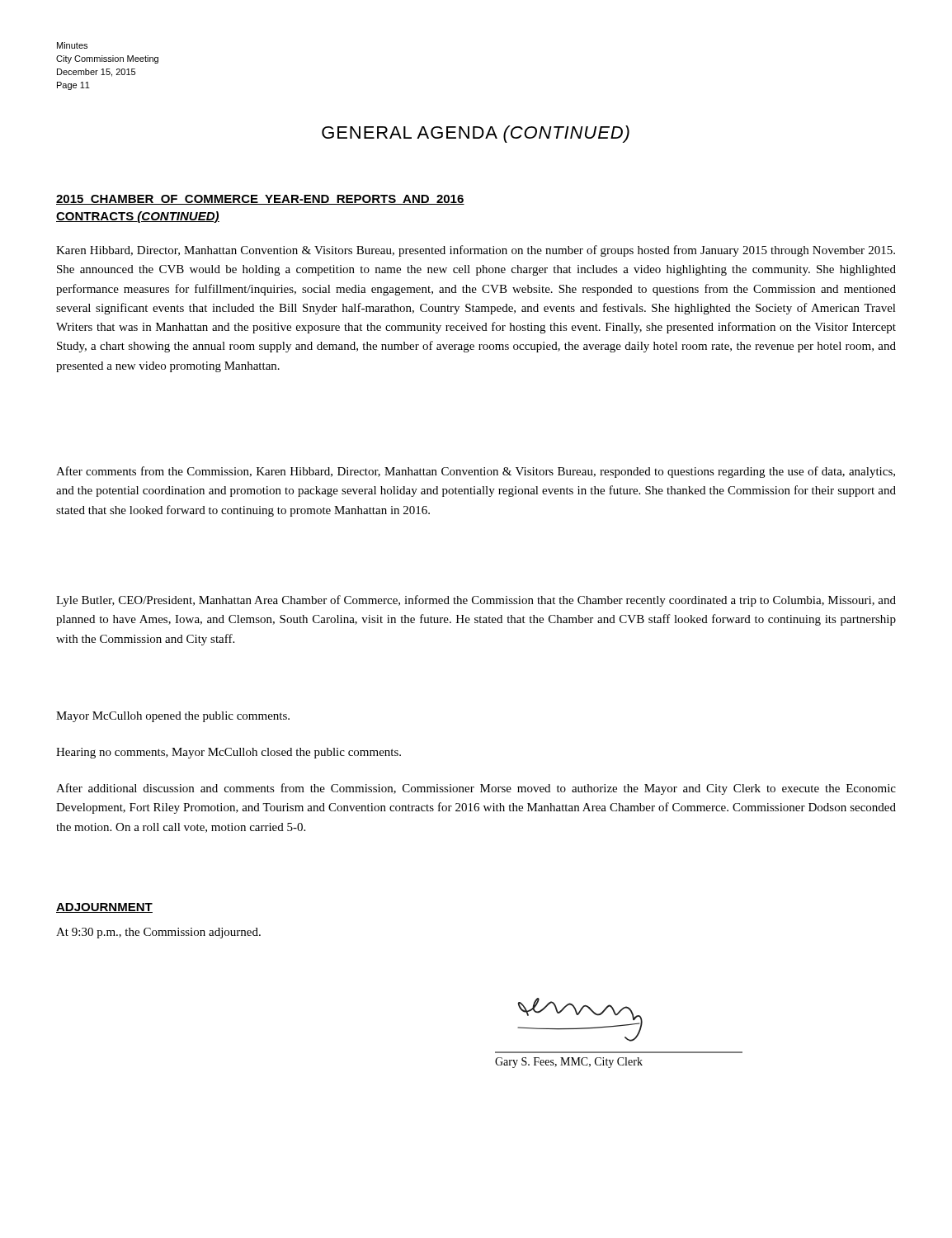This screenshot has height=1238, width=952.
Task: Point to the block starting "Karen Hibbard, Director, Manhattan Convention & Visitors Bureau,"
Action: [x=476, y=308]
